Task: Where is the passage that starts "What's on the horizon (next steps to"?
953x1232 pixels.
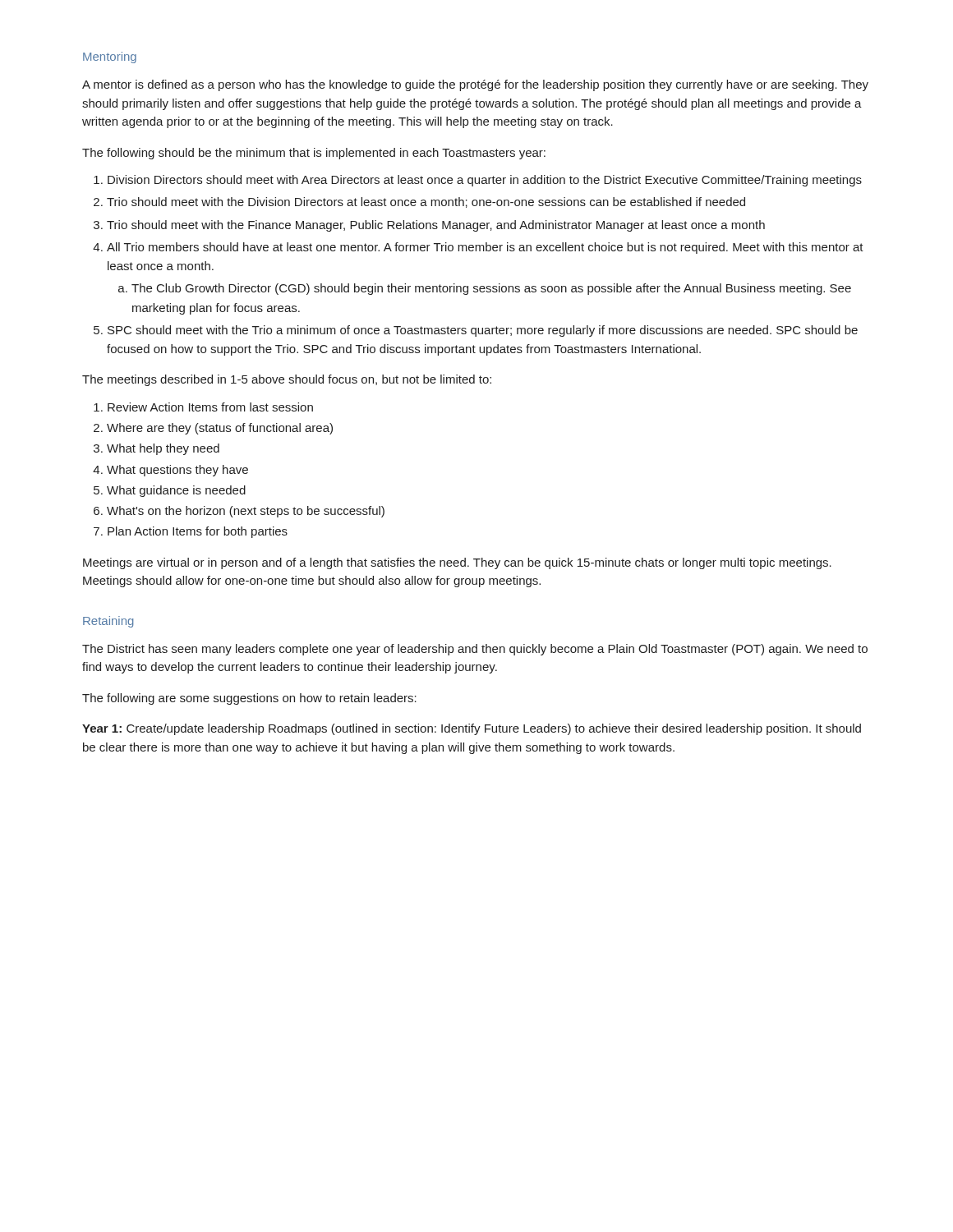Action: coord(246,510)
